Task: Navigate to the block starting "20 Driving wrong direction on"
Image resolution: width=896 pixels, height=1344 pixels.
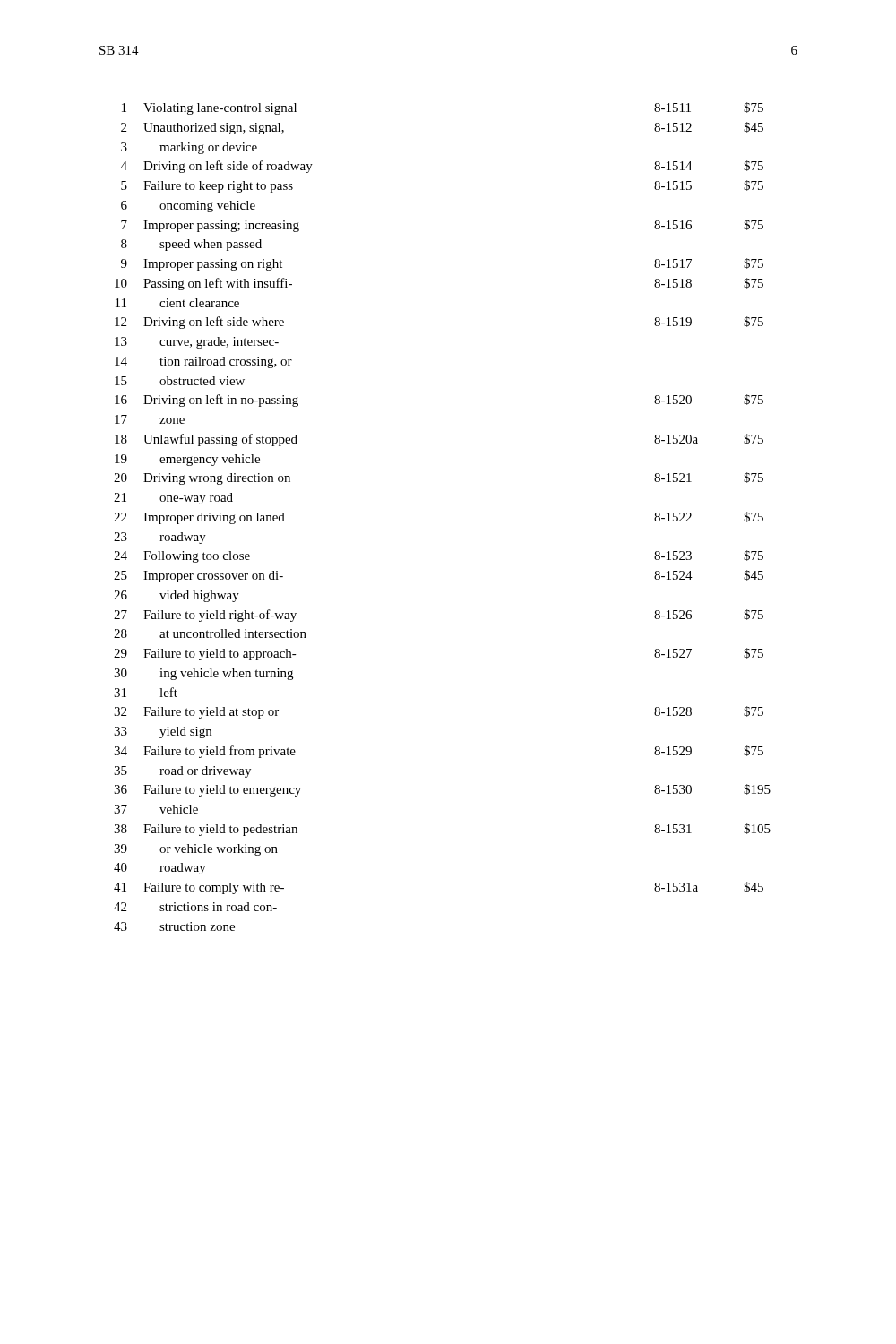Action: pyautogui.click(x=221, y=478)
